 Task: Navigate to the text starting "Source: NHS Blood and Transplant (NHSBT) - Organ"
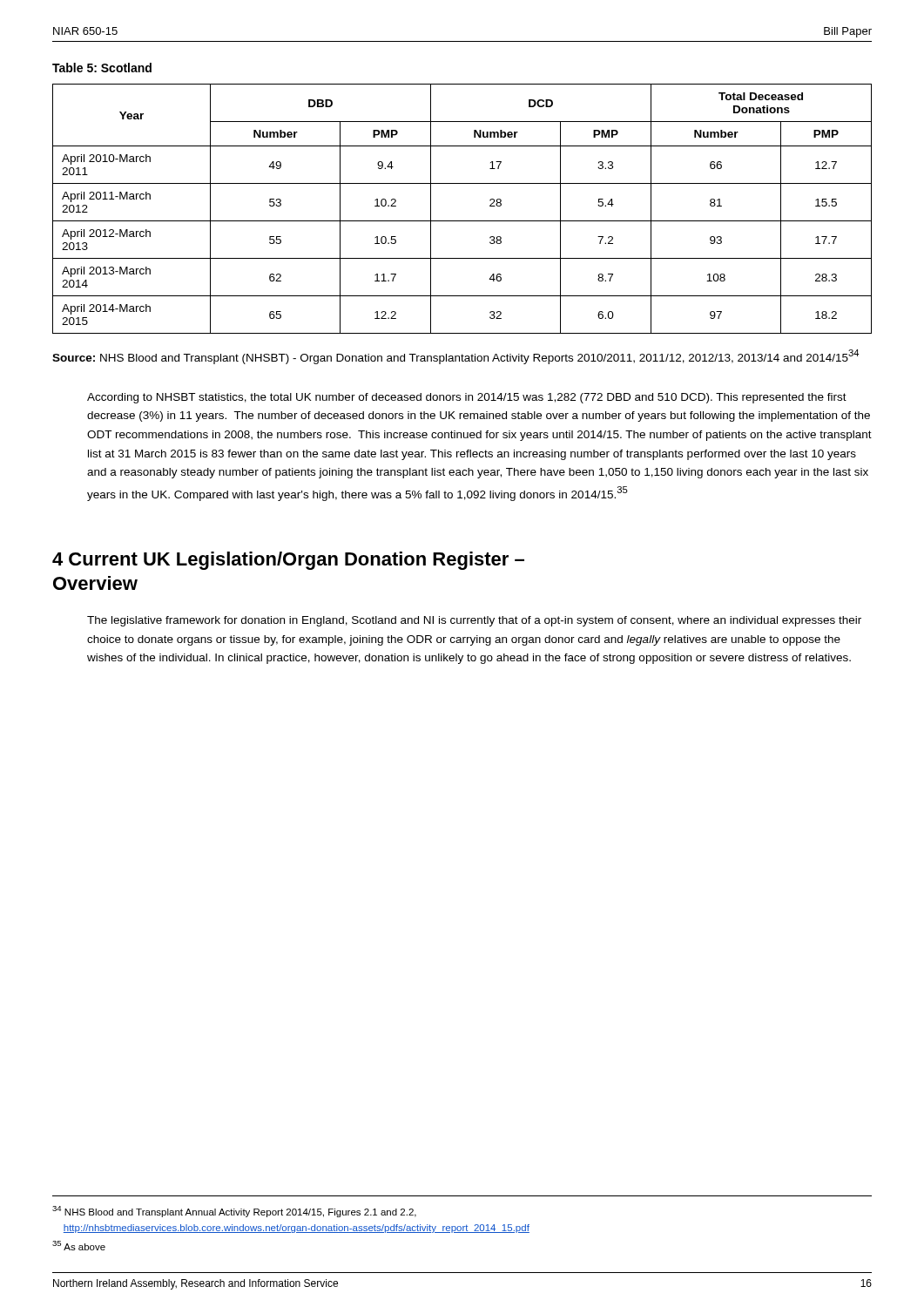[x=456, y=356]
